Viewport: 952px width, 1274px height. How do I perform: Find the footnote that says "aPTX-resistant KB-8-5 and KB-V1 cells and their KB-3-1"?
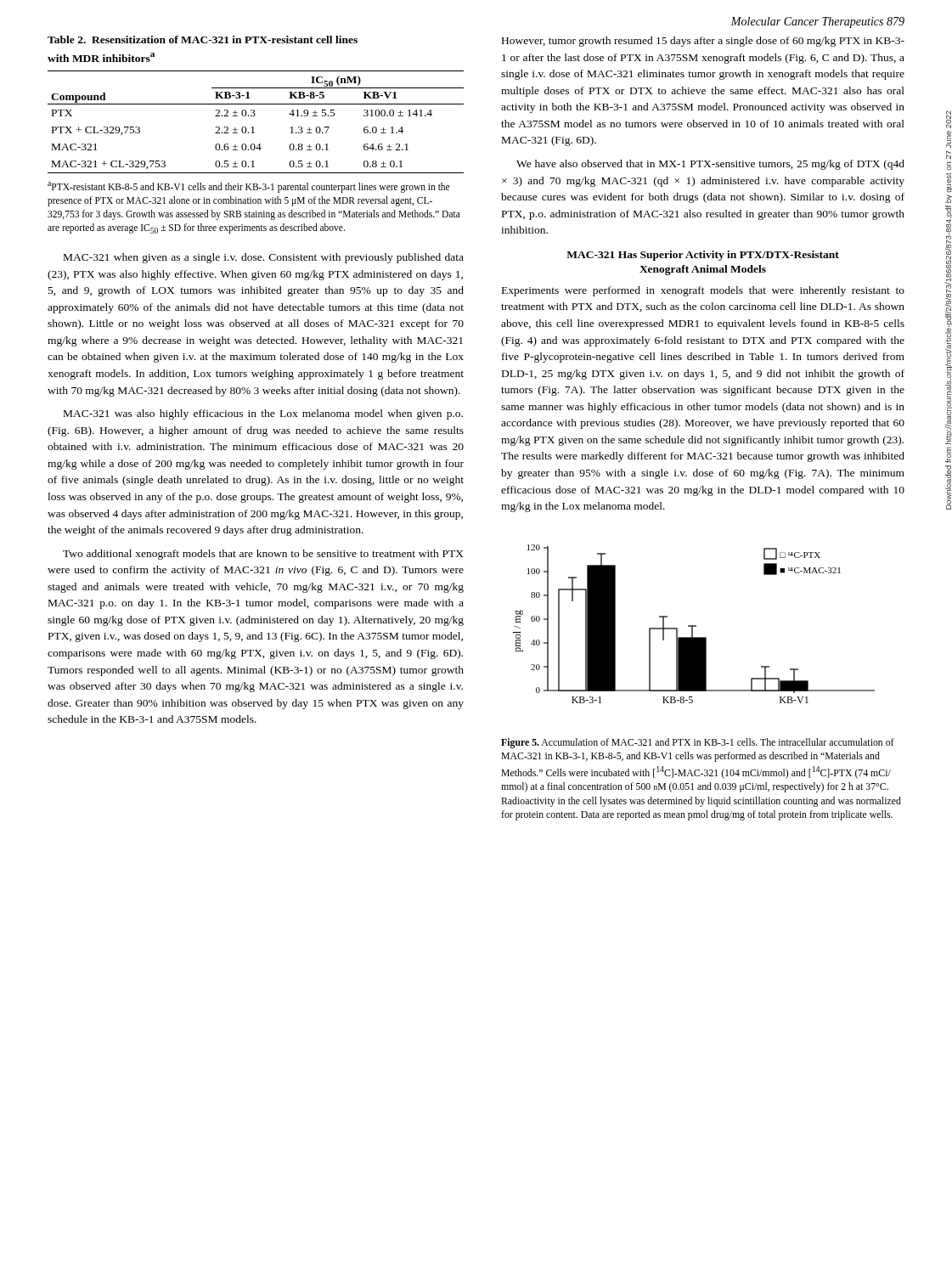point(254,207)
